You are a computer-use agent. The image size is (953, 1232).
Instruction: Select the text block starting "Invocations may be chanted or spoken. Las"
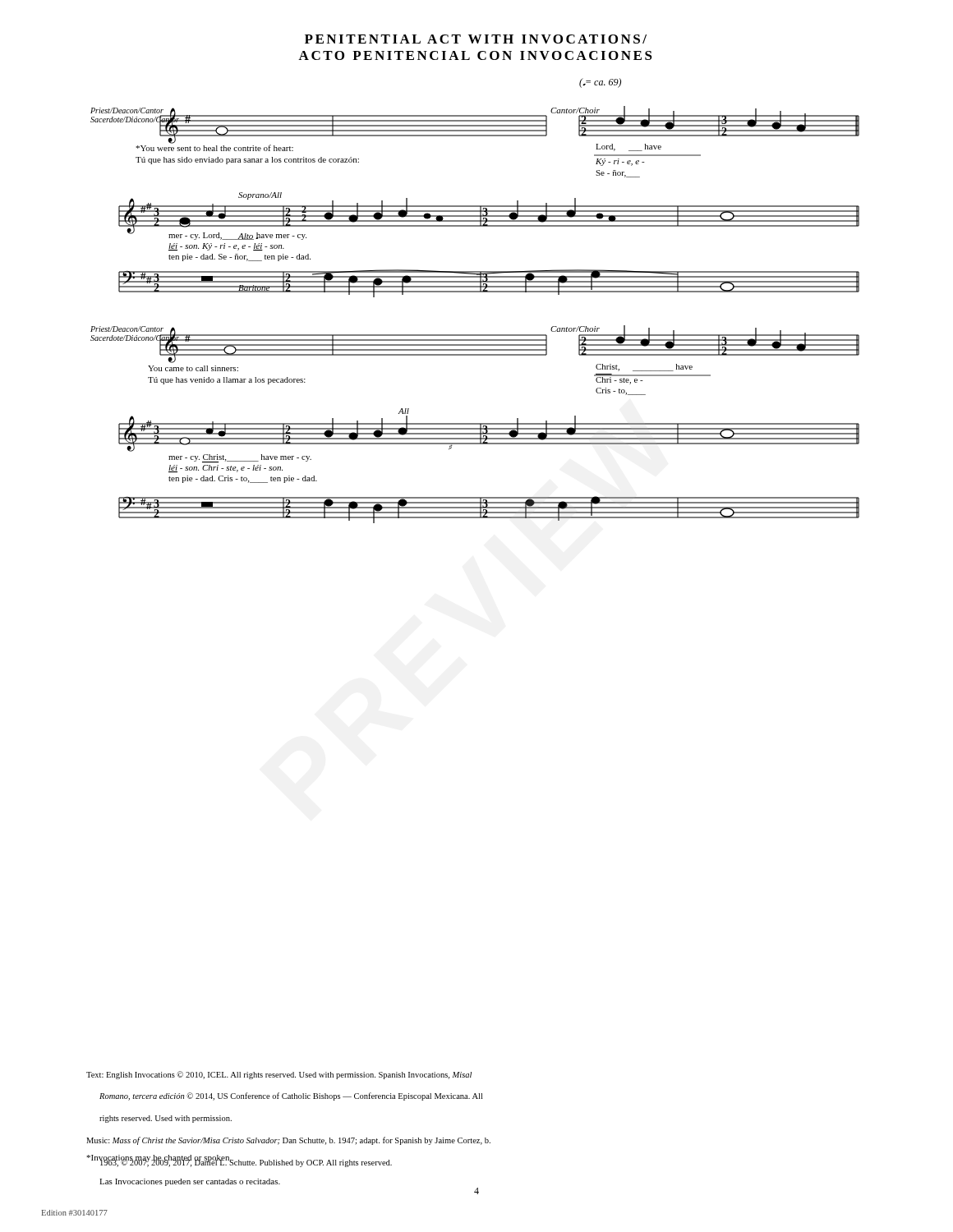pyautogui.click(x=183, y=1170)
